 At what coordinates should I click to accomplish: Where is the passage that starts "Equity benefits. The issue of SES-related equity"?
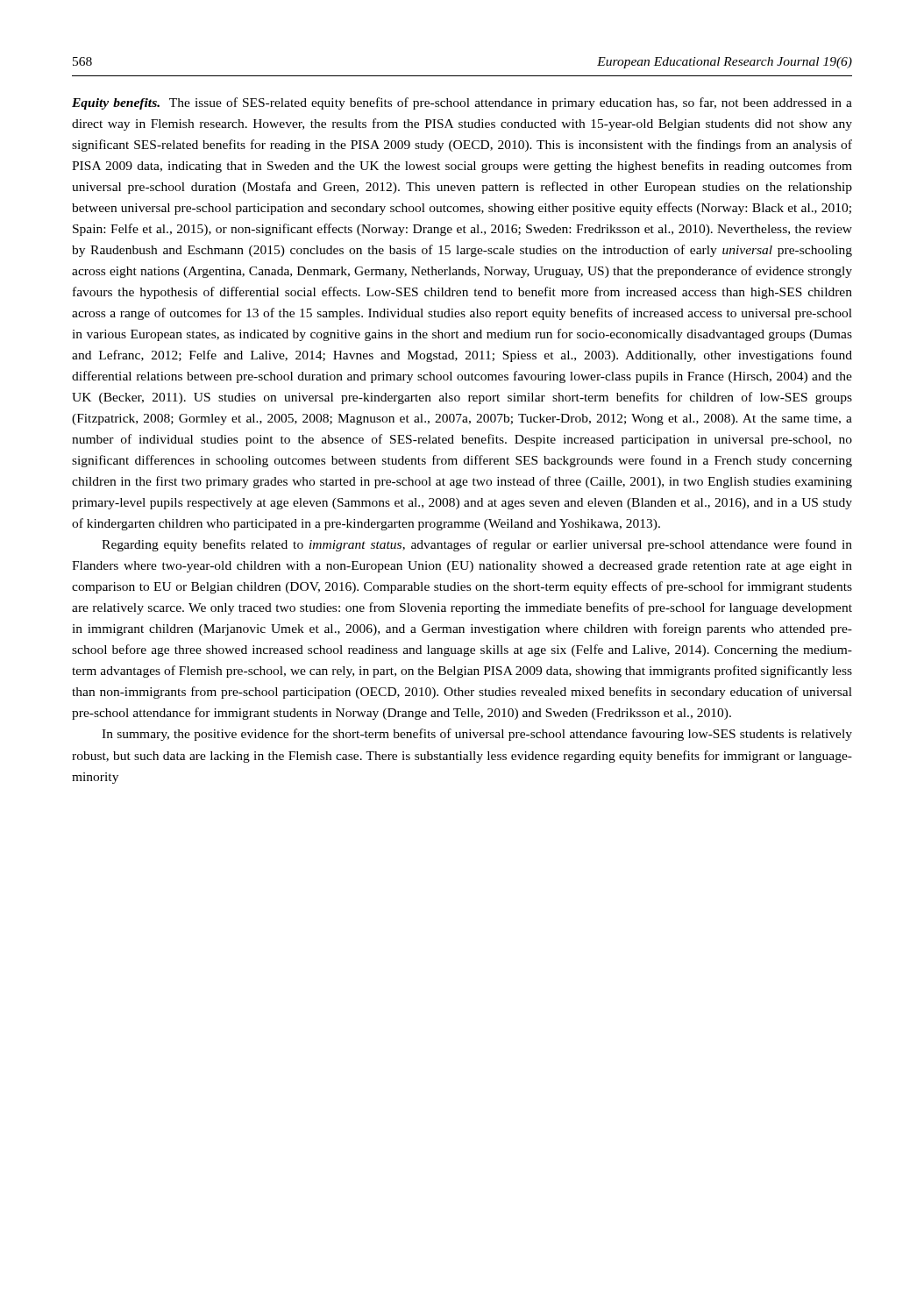(462, 313)
